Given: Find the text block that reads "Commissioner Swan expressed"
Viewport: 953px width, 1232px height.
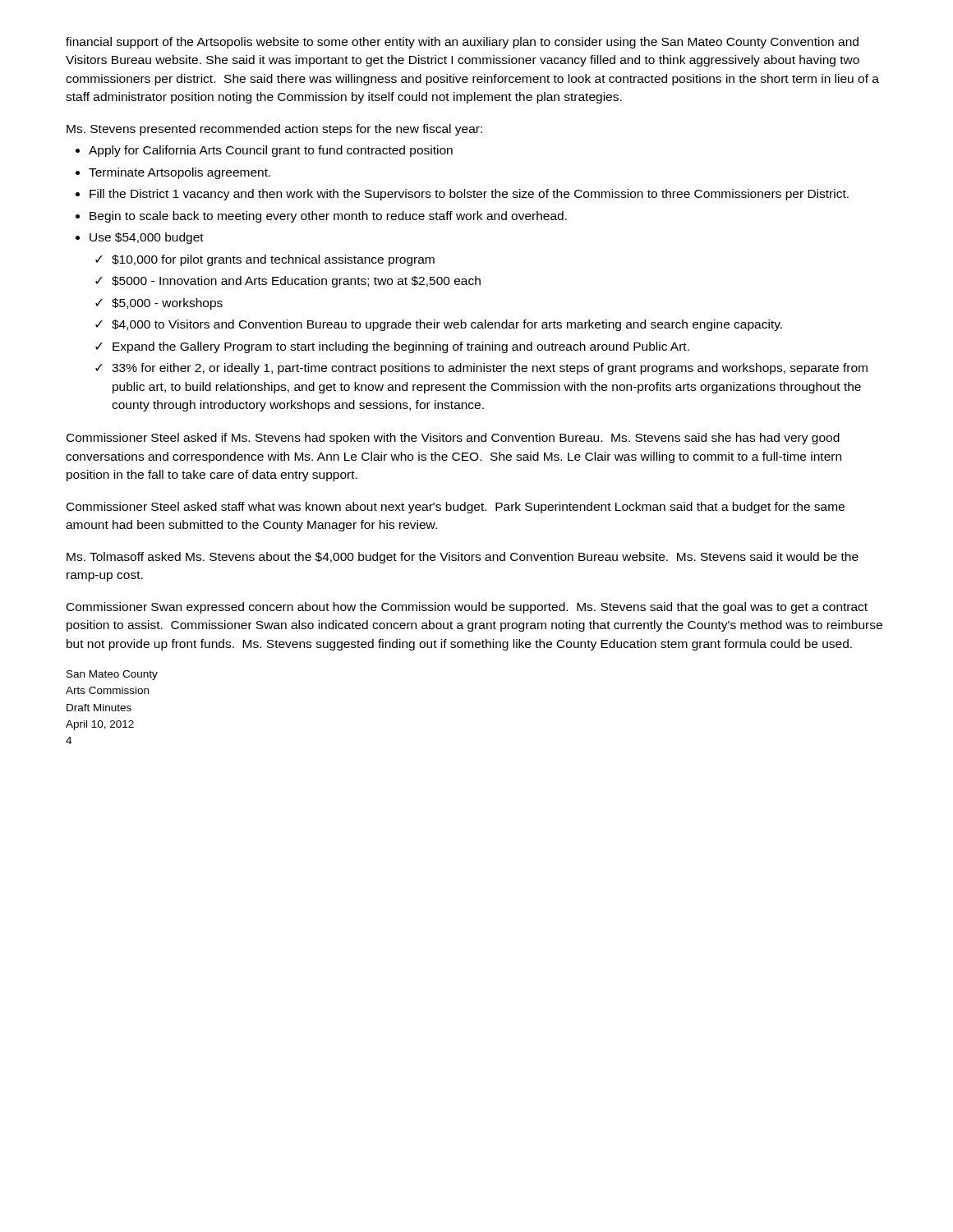Looking at the screenshot, I should tap(474, 625).
